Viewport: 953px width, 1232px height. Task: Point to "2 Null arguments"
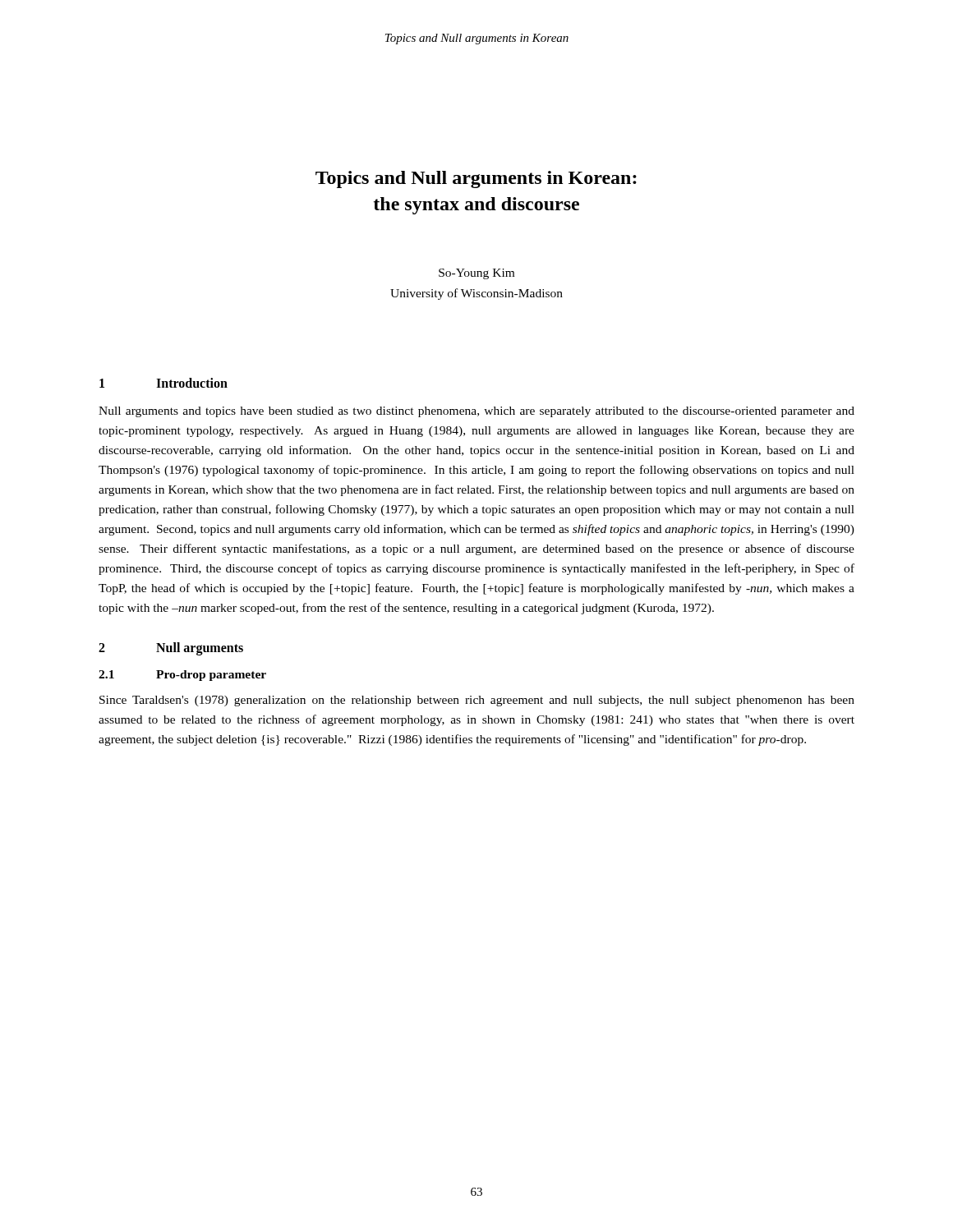pos(171,648)
